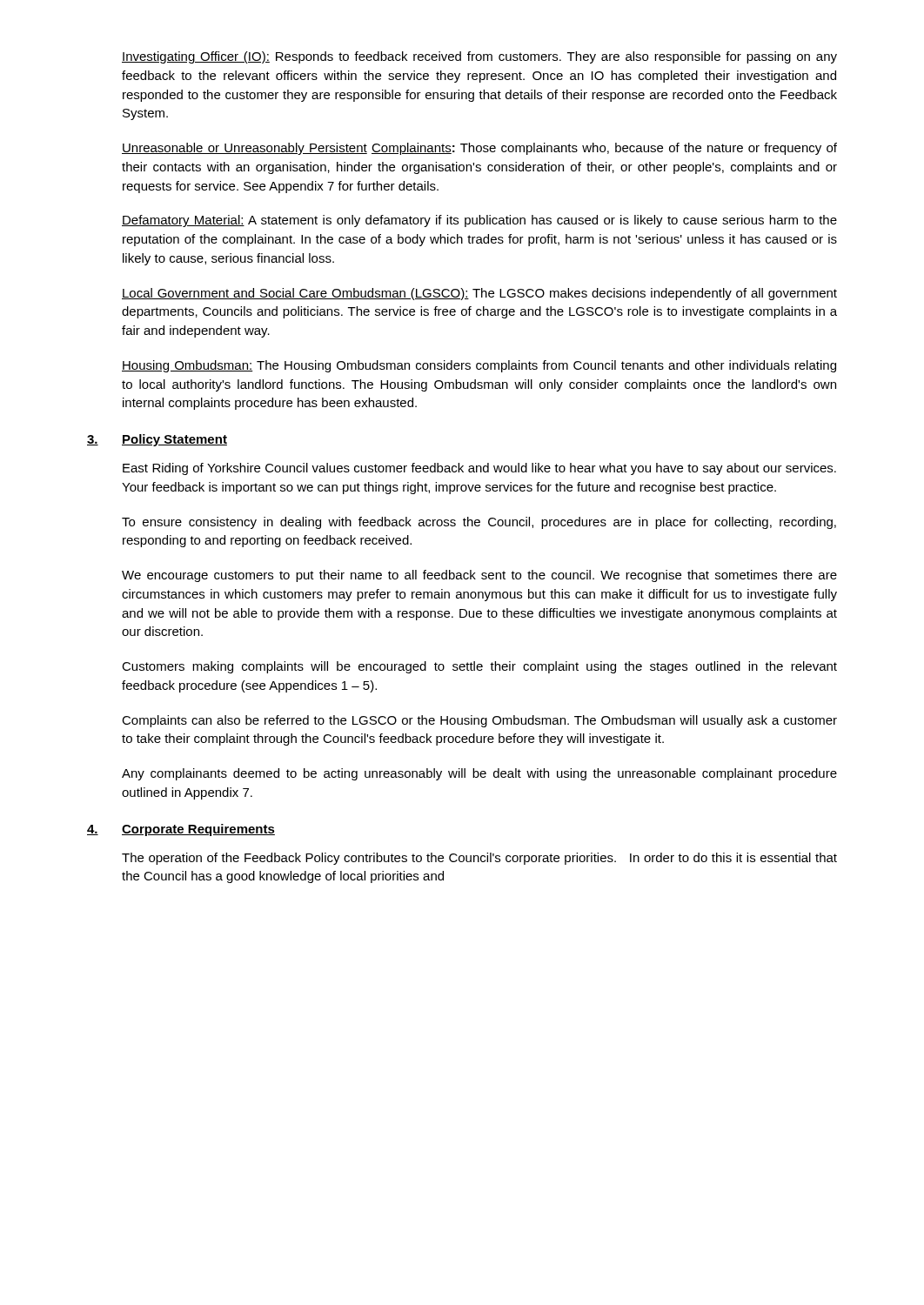Image resolution: width=924 pixels, height=1305 pixels.
Task: Locate the block of text that opens with "Customers making complaints will be"
Action: coord(479,675)
